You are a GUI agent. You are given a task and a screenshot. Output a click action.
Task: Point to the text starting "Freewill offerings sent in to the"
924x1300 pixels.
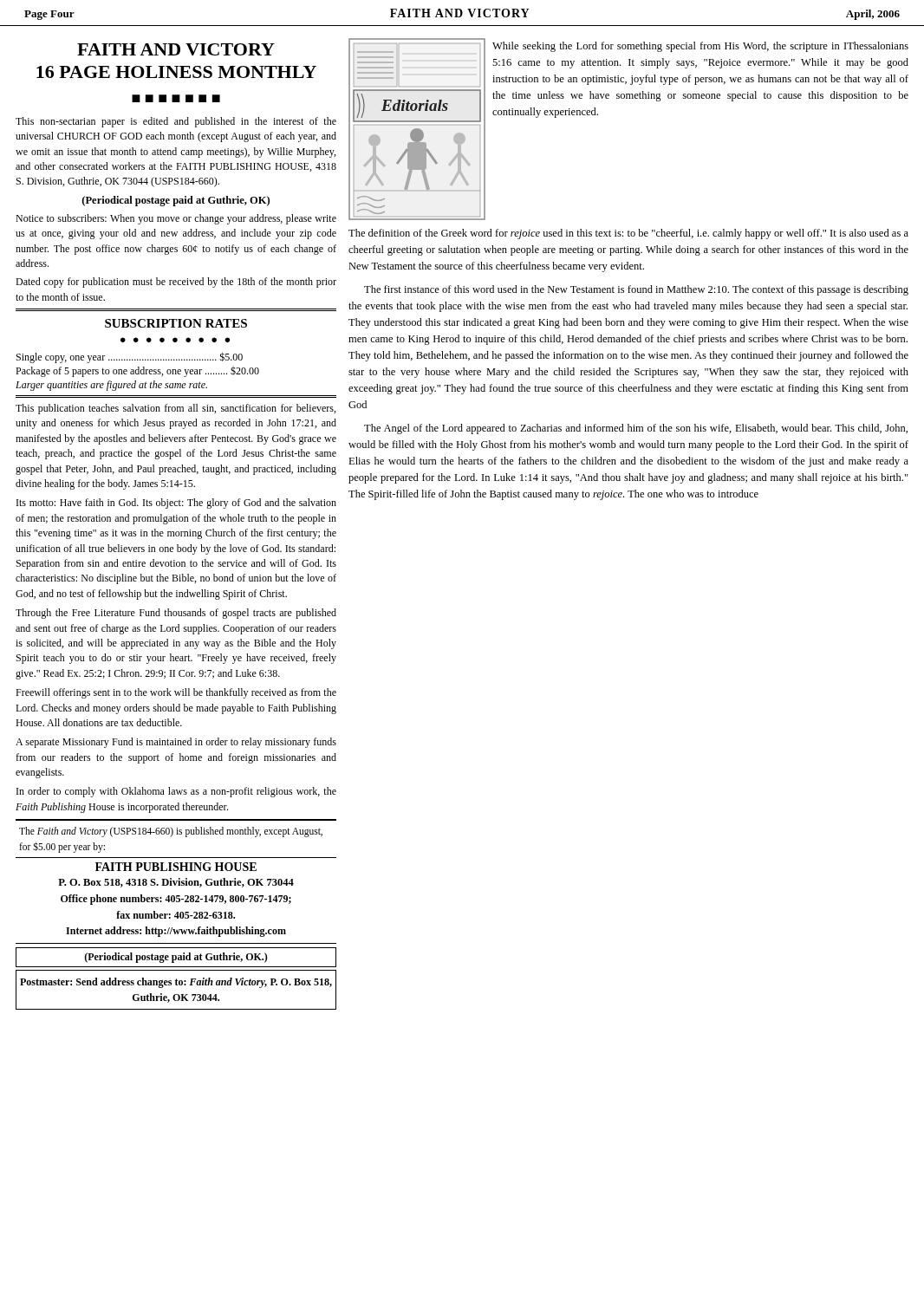click(x=176, y=708)
